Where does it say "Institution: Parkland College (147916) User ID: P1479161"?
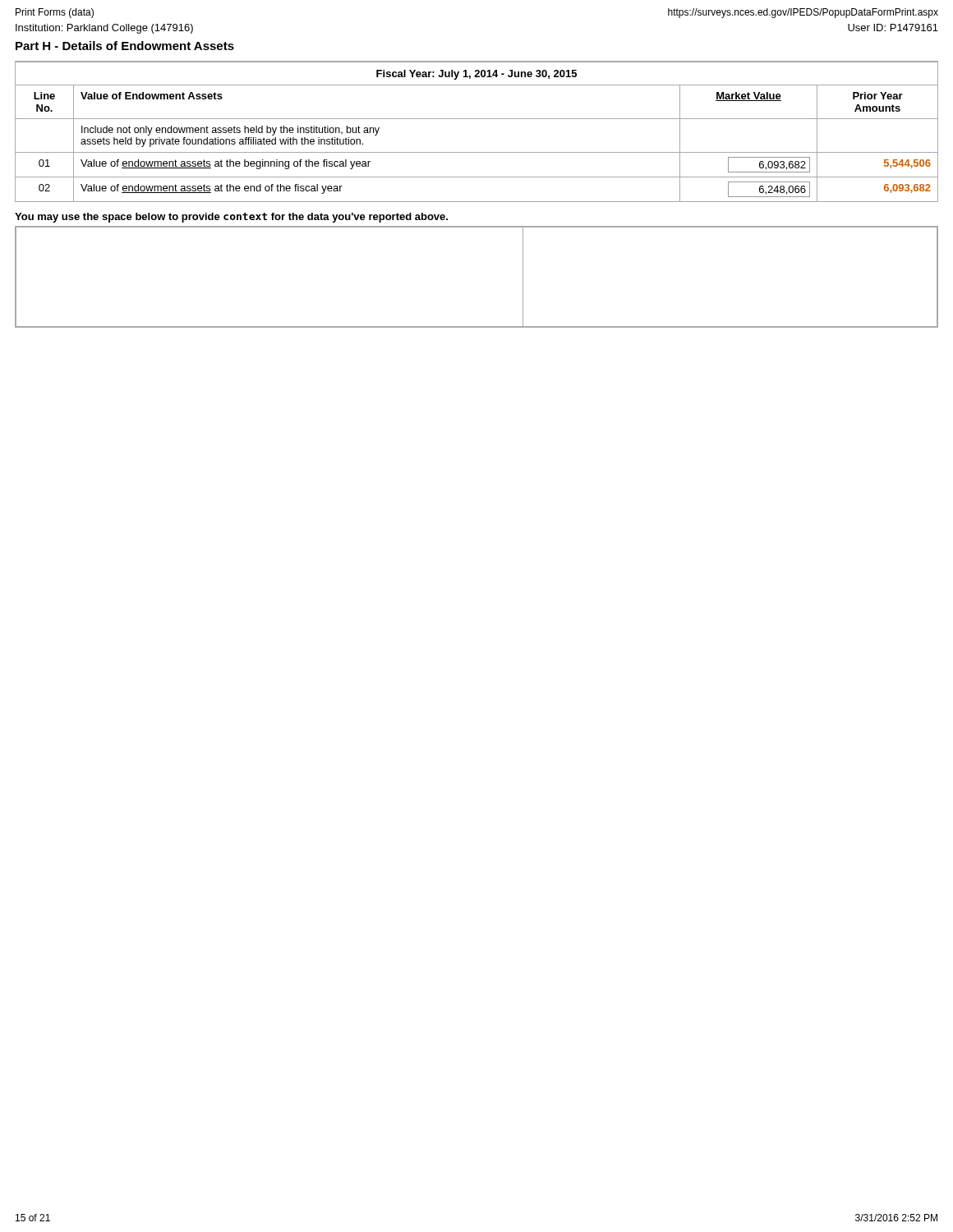953x1232 pixels. point(106,30)
